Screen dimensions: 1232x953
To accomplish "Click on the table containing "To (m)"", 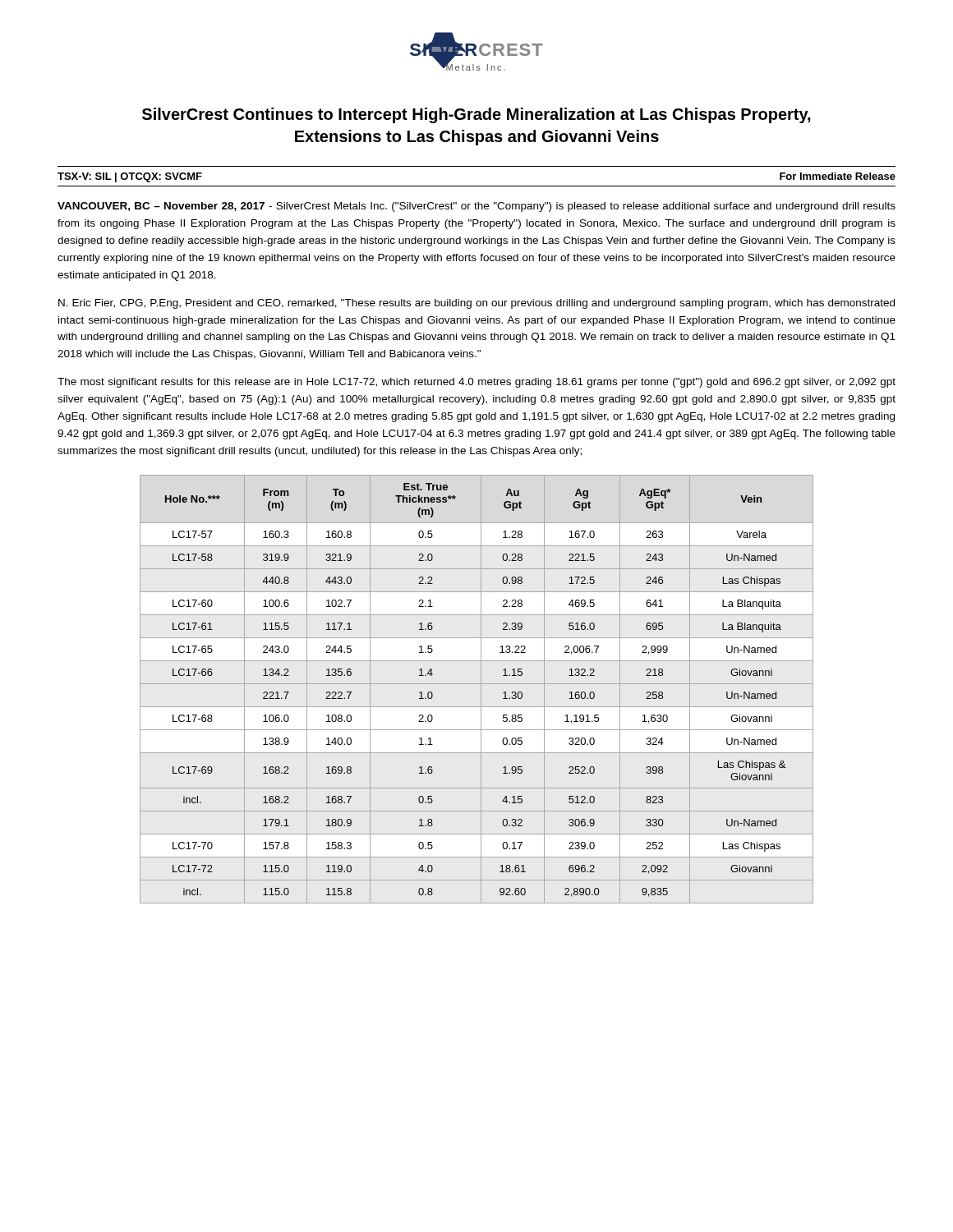I will (x=476, y=689).
